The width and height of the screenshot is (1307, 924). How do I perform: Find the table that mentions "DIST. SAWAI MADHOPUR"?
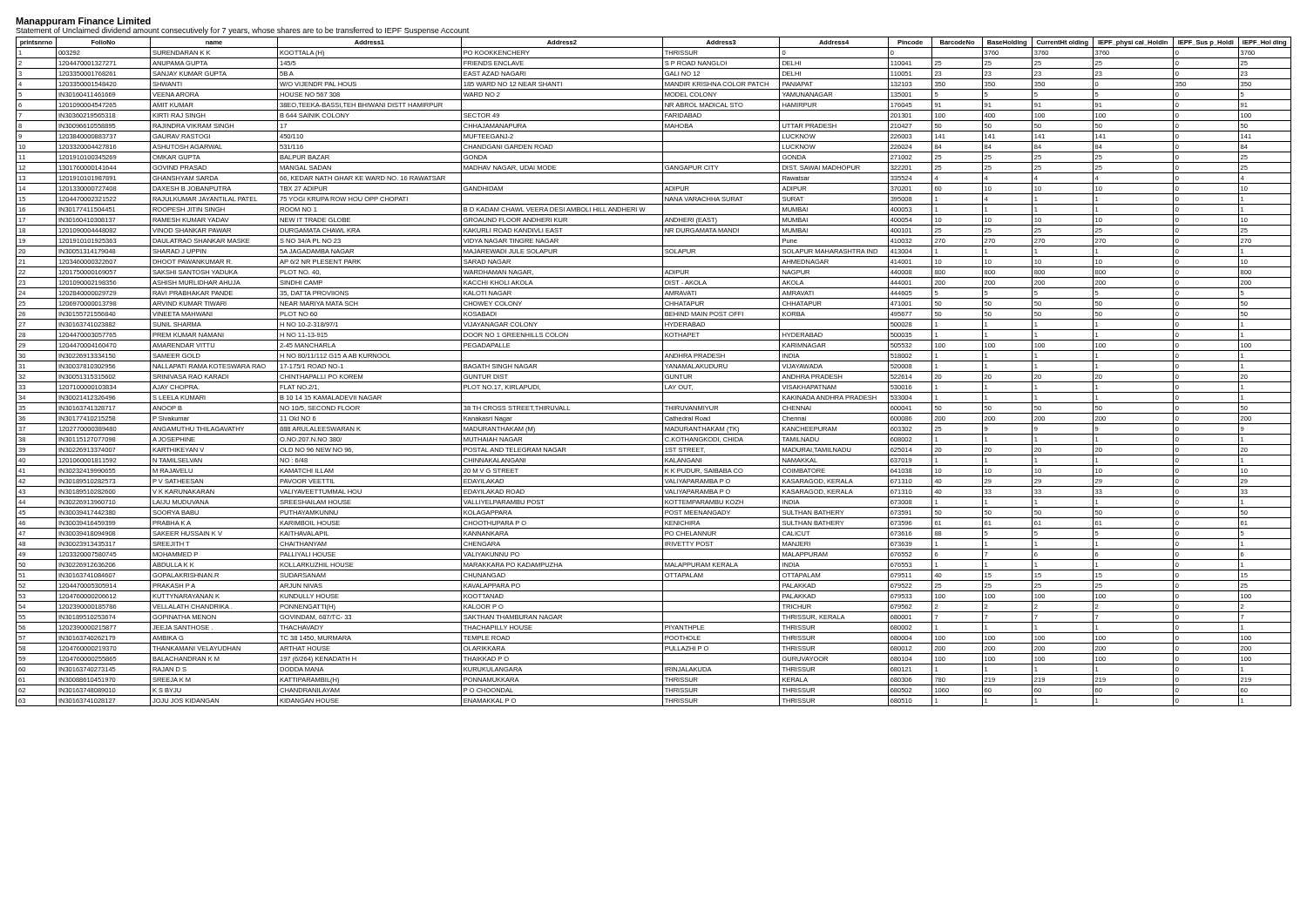(654, 371)
